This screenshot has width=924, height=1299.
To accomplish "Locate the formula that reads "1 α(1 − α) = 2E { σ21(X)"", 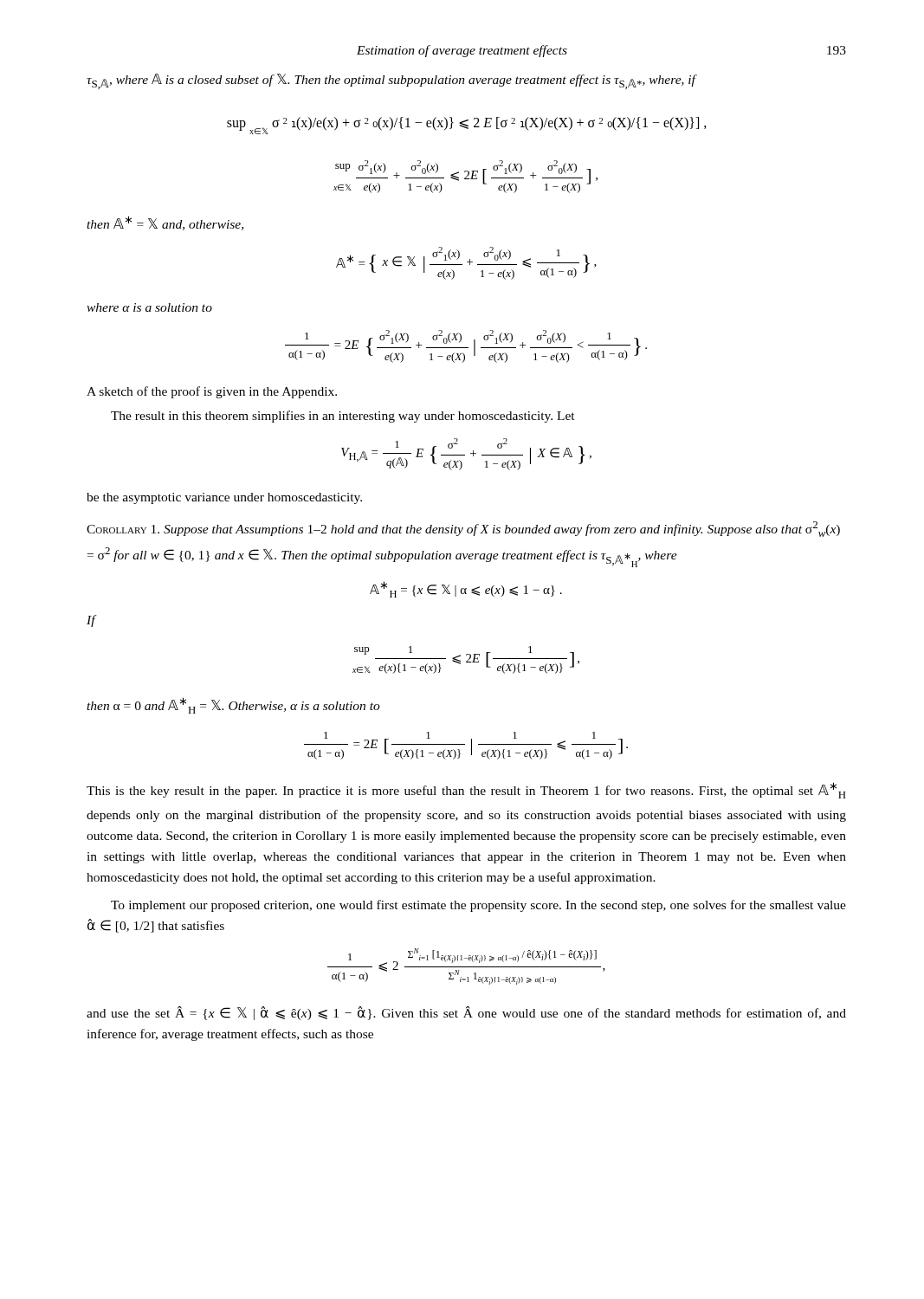I will click(466, 346).
